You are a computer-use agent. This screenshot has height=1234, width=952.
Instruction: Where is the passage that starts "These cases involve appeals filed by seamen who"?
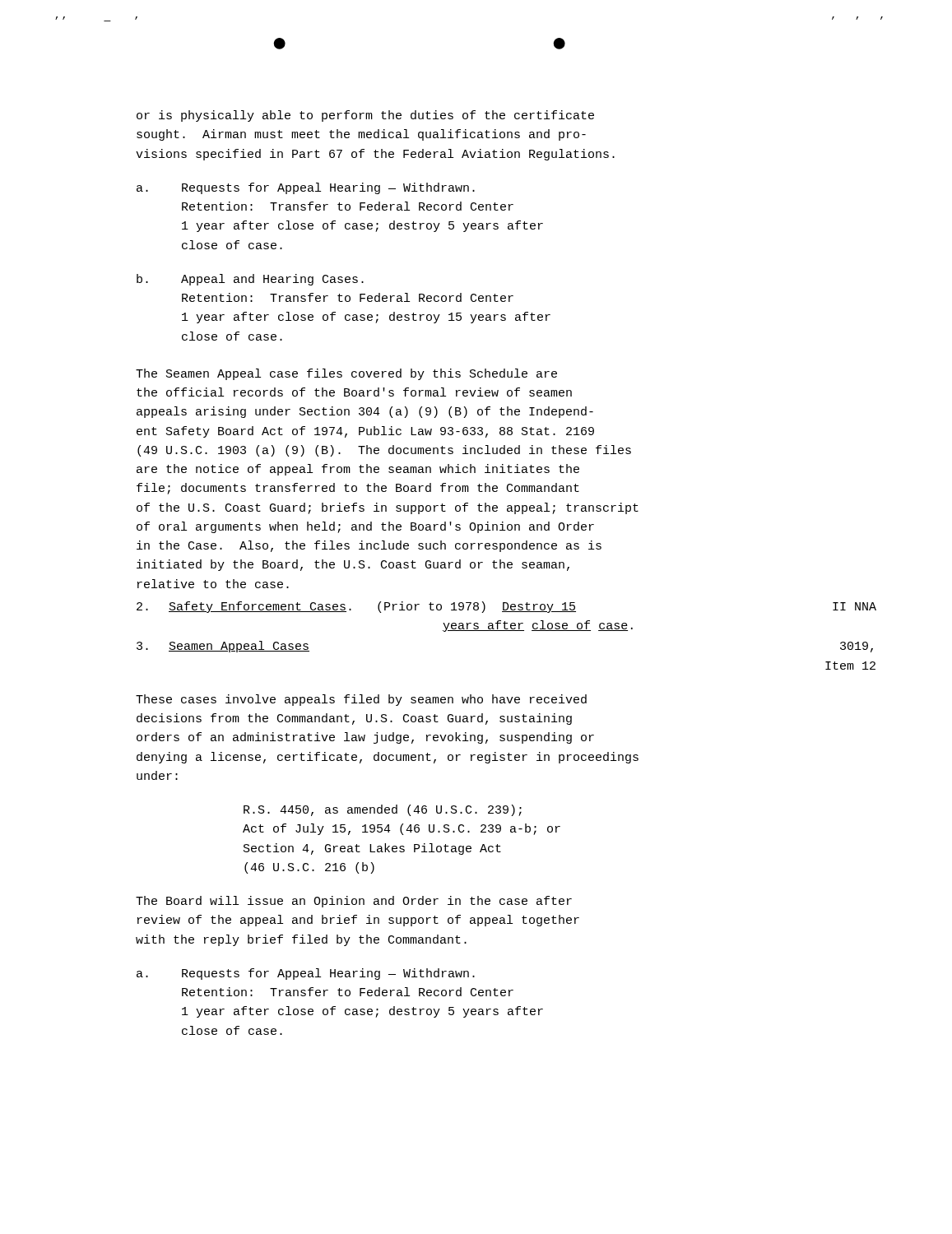click(388, 739)
